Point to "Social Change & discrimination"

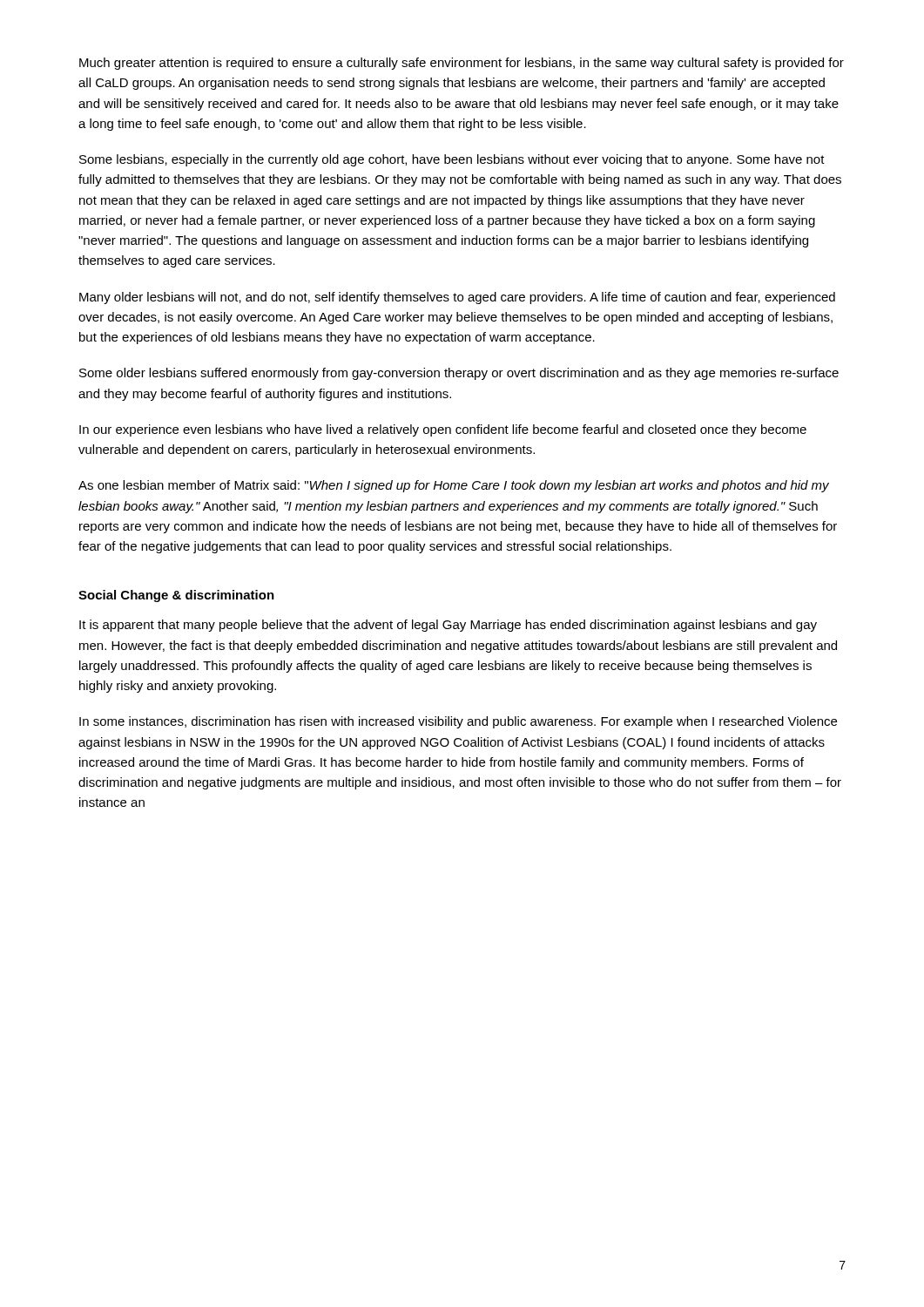tap(176, 595)
